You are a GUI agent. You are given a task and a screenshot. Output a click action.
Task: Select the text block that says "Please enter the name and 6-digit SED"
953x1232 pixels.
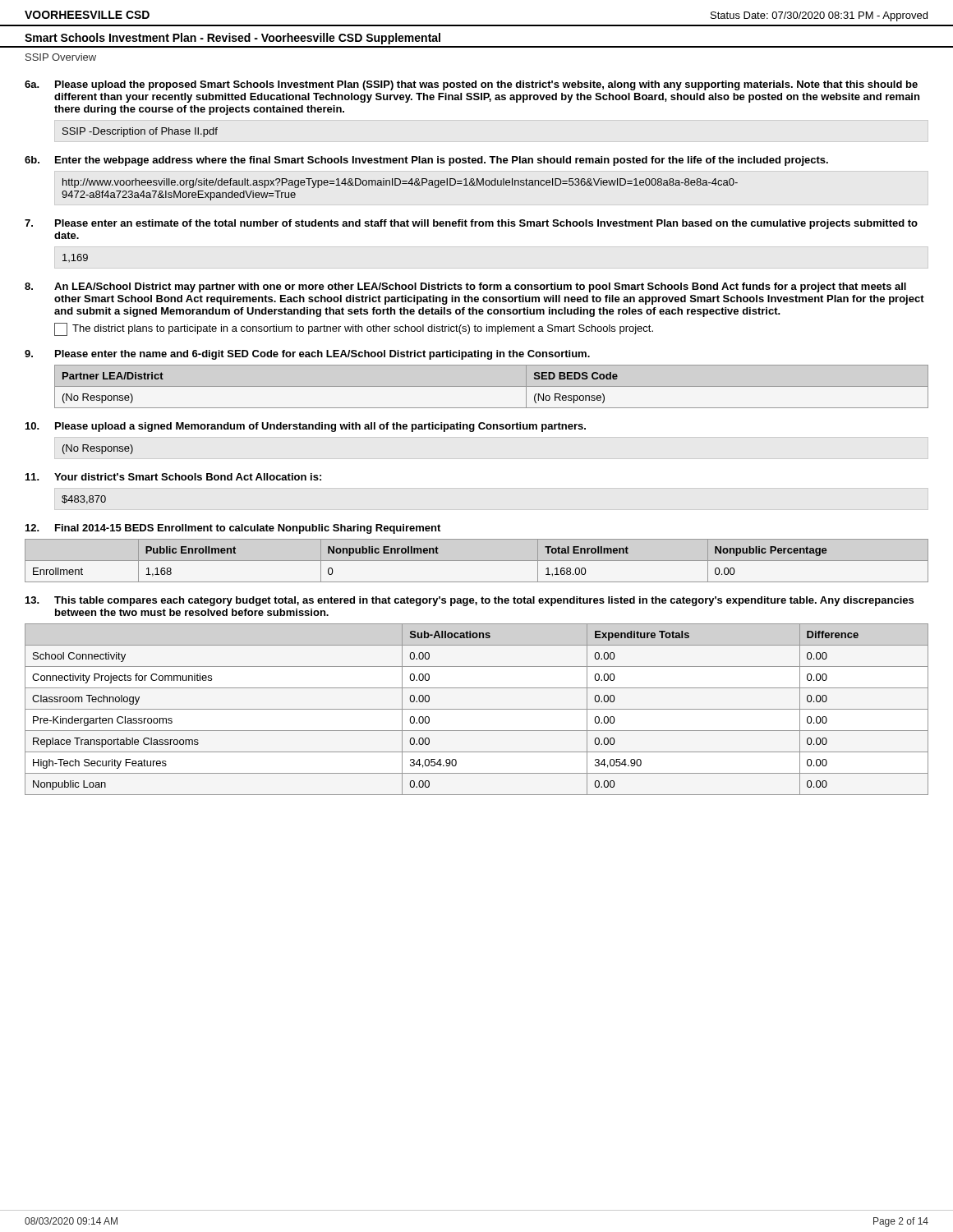pyautogui.click(x=307, y=354)
